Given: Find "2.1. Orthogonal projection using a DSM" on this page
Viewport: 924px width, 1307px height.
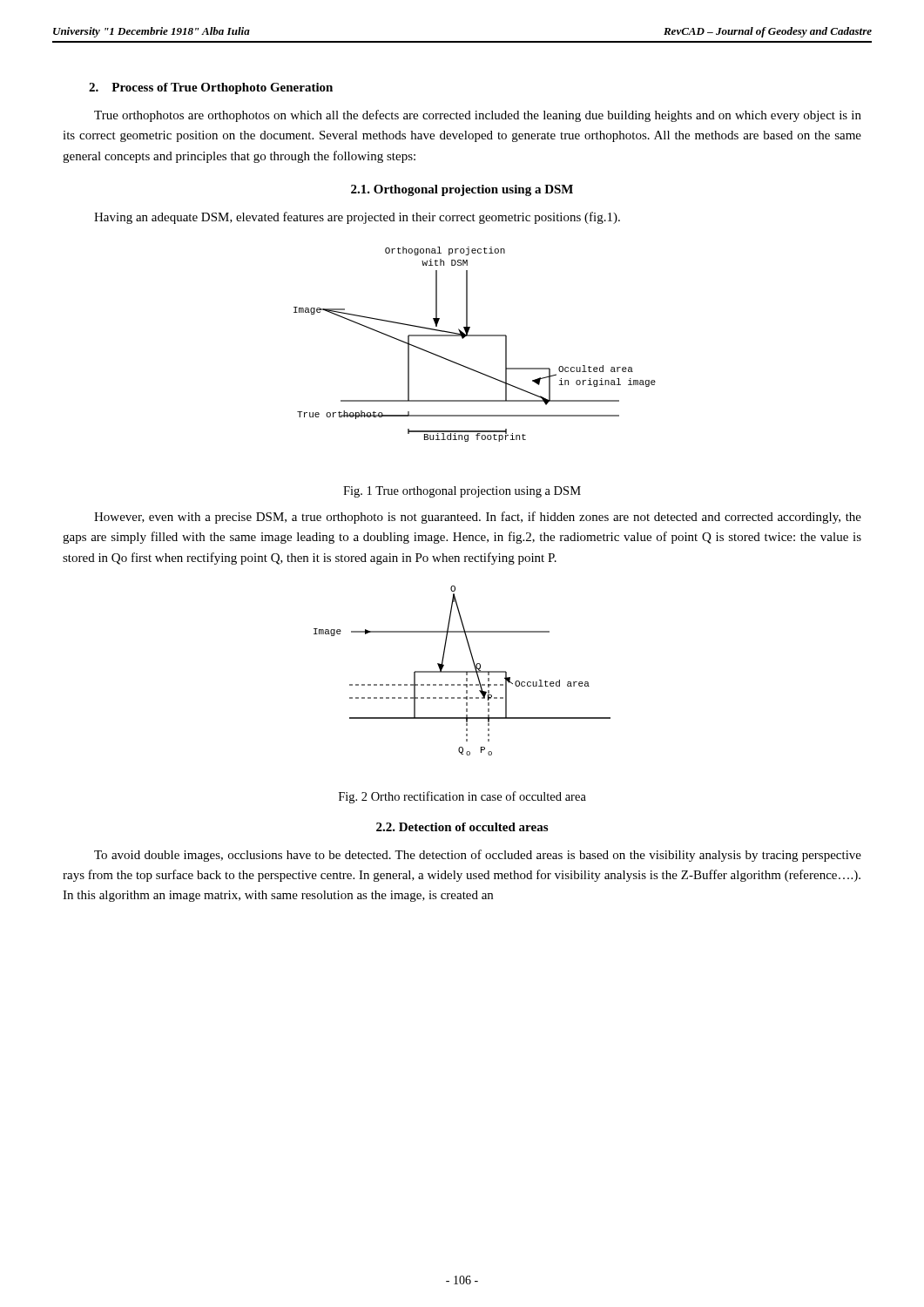Looking at the screenshot, I should pyautogui.click(x=462, y=189).
